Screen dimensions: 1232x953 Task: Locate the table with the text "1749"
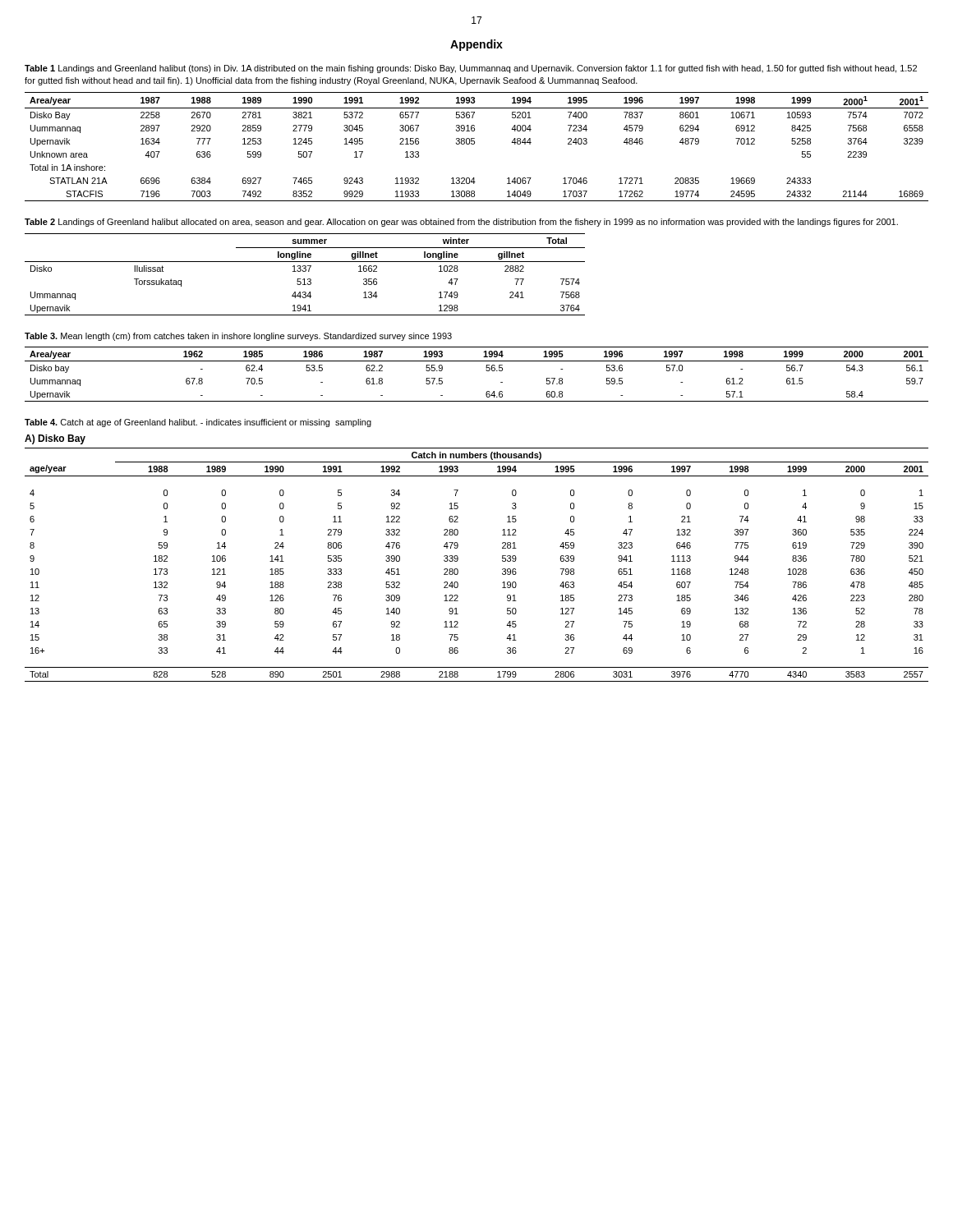pos(476,274)
